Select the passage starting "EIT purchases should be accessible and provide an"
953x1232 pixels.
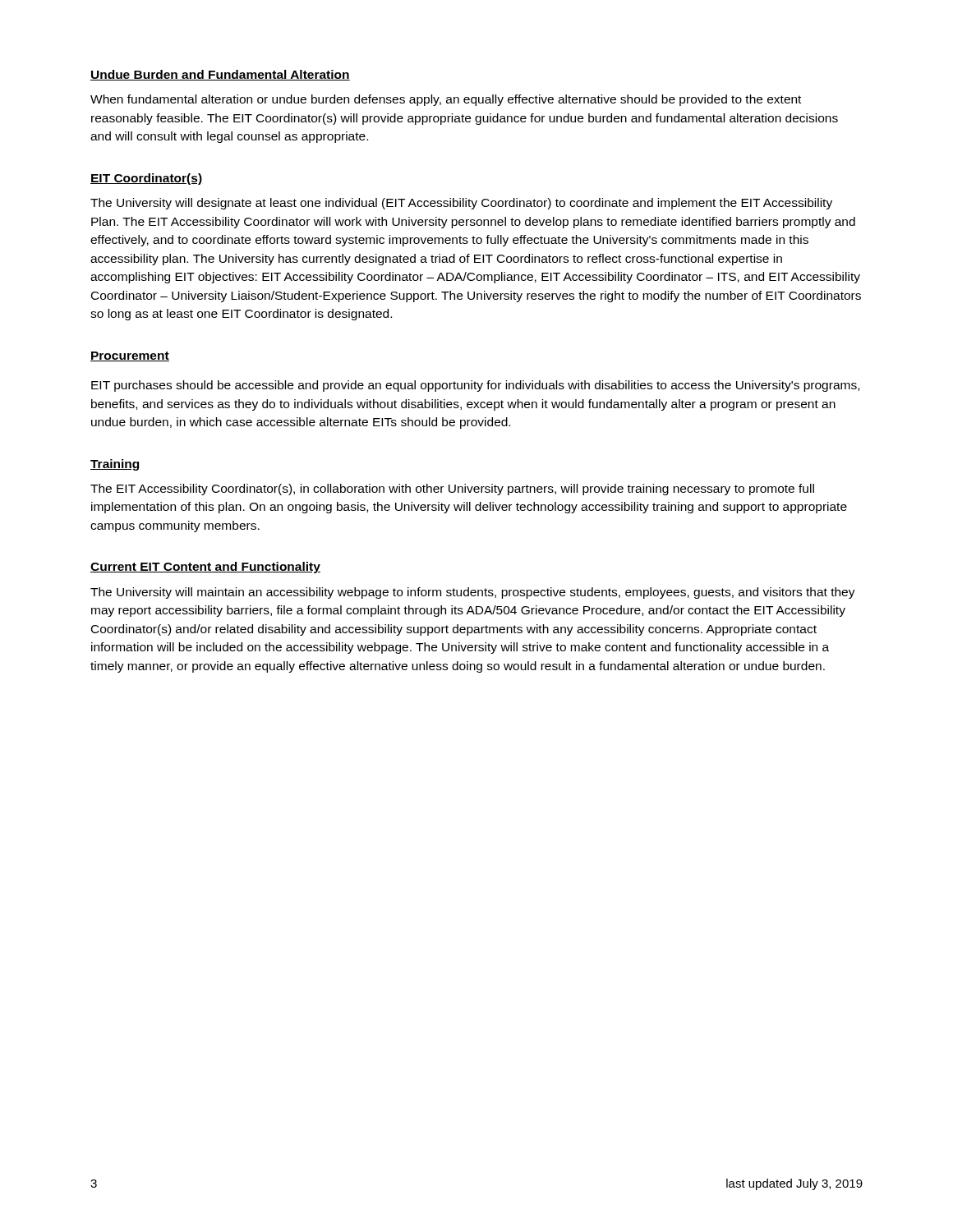click(475, 403)
